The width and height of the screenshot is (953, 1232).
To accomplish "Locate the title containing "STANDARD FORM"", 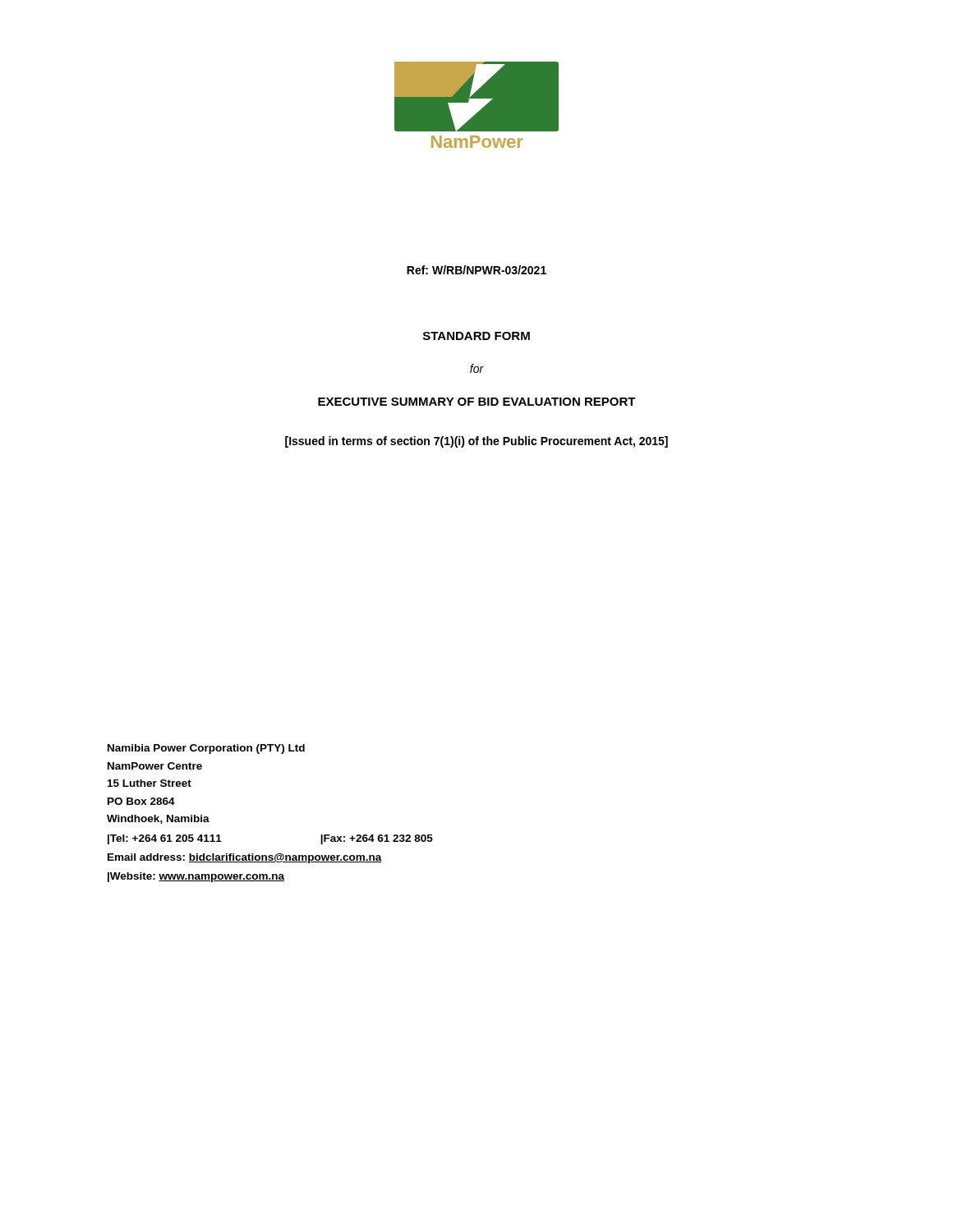I will click(476, 336).
